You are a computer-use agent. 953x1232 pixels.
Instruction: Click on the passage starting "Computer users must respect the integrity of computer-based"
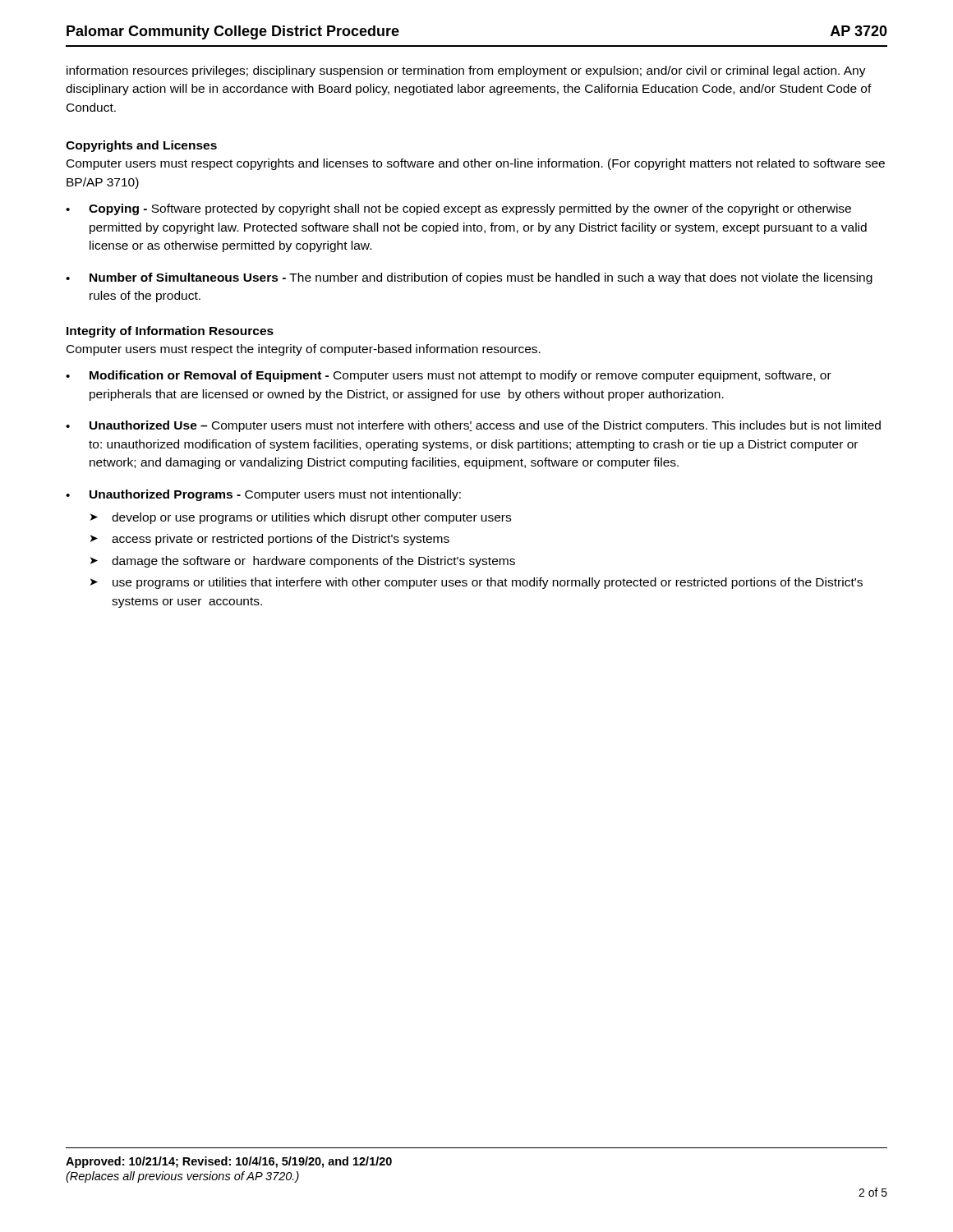coord(304,348)
